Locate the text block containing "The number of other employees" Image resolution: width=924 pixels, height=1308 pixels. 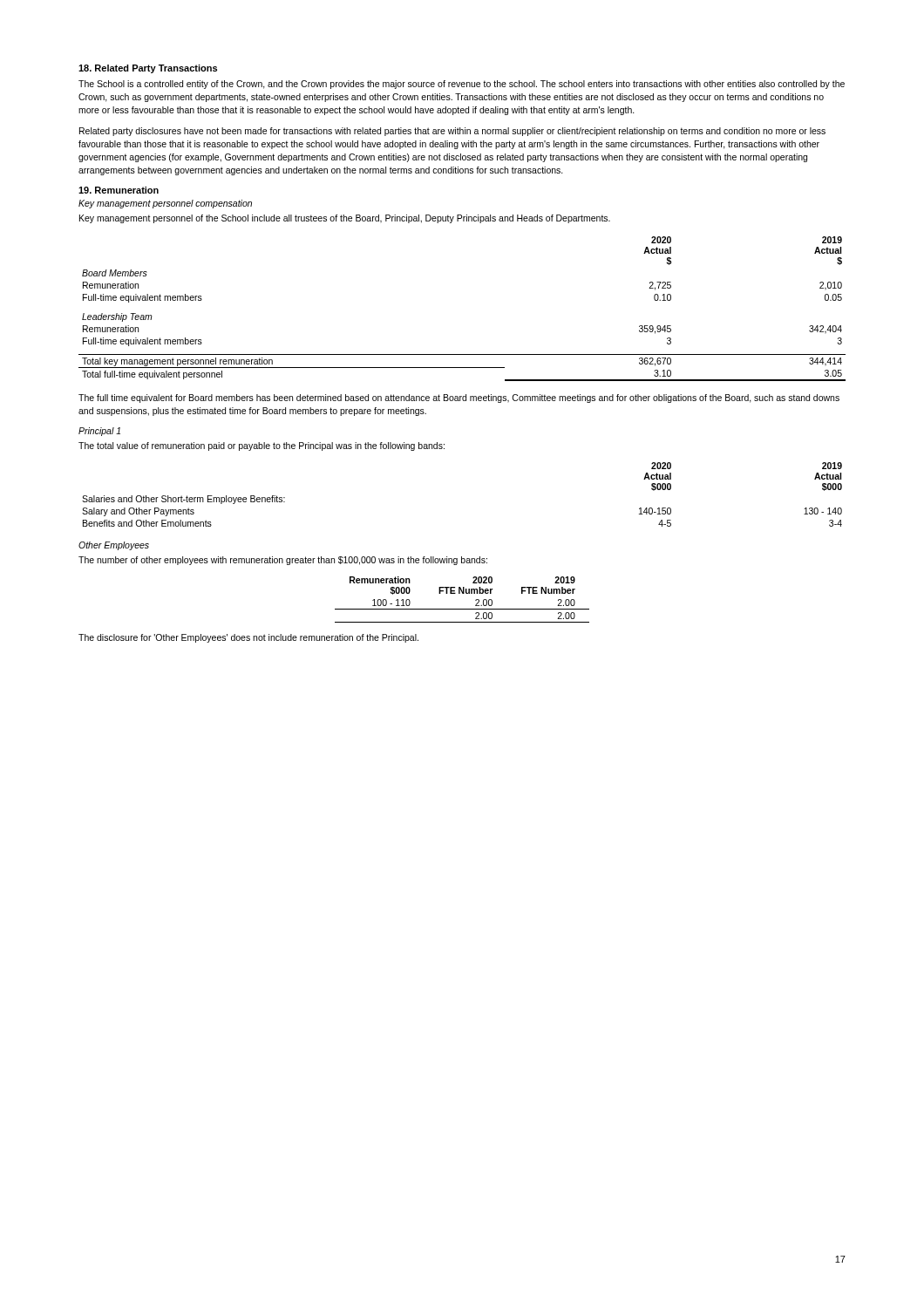click(283, 560)
